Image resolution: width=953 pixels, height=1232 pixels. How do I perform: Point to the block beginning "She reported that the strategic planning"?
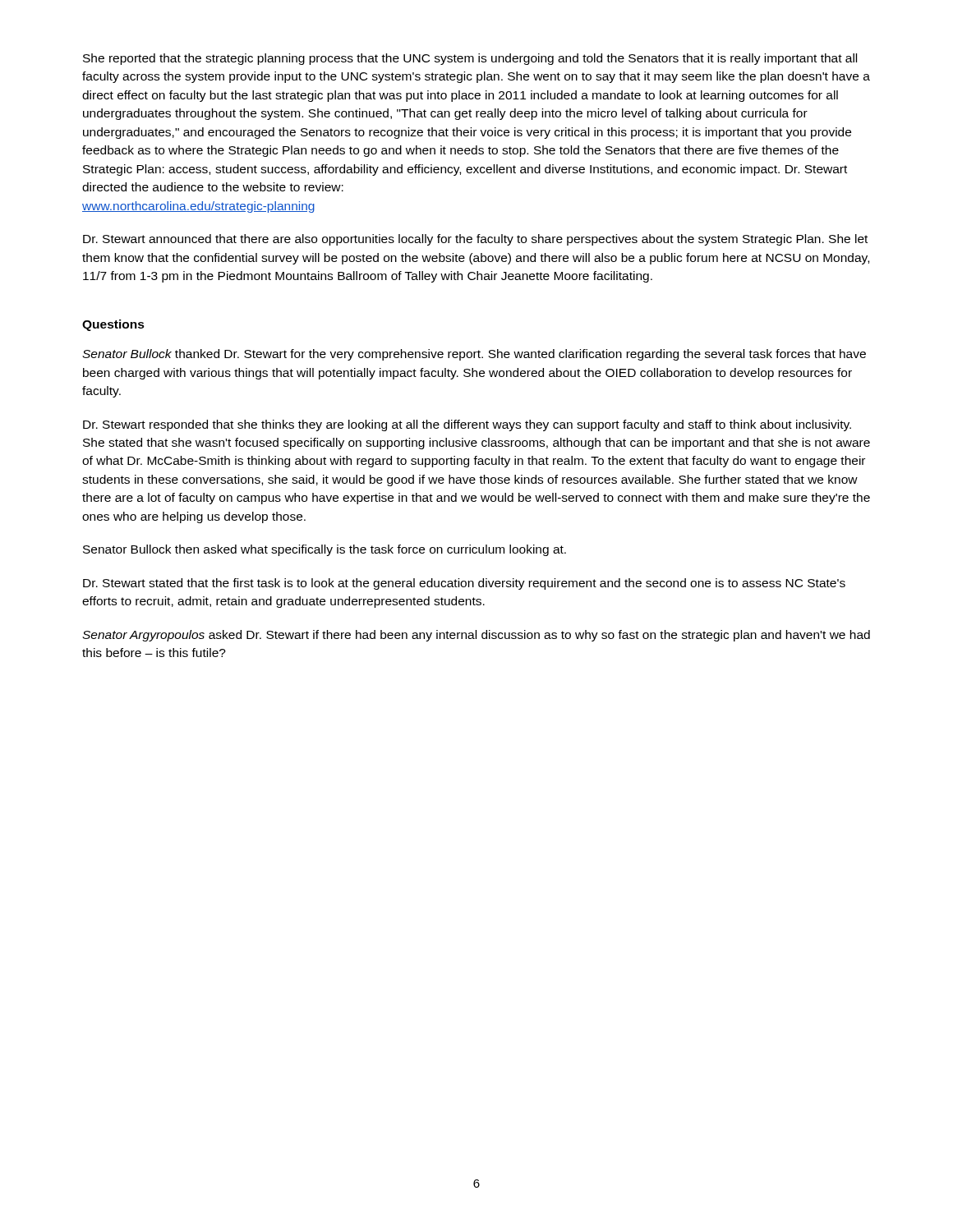point(476,132)
